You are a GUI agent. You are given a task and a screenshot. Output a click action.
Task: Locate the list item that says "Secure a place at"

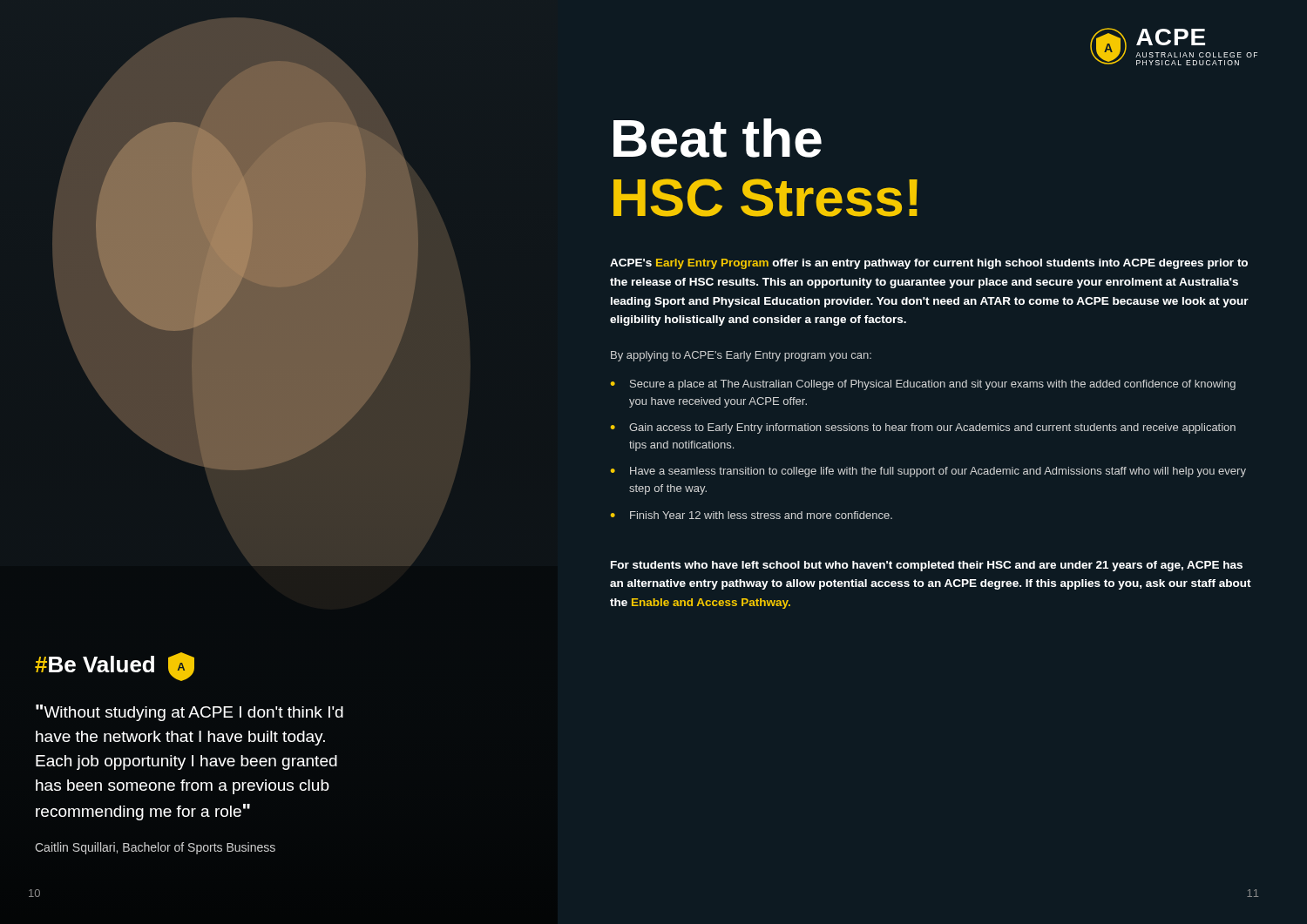click(932, 392)
